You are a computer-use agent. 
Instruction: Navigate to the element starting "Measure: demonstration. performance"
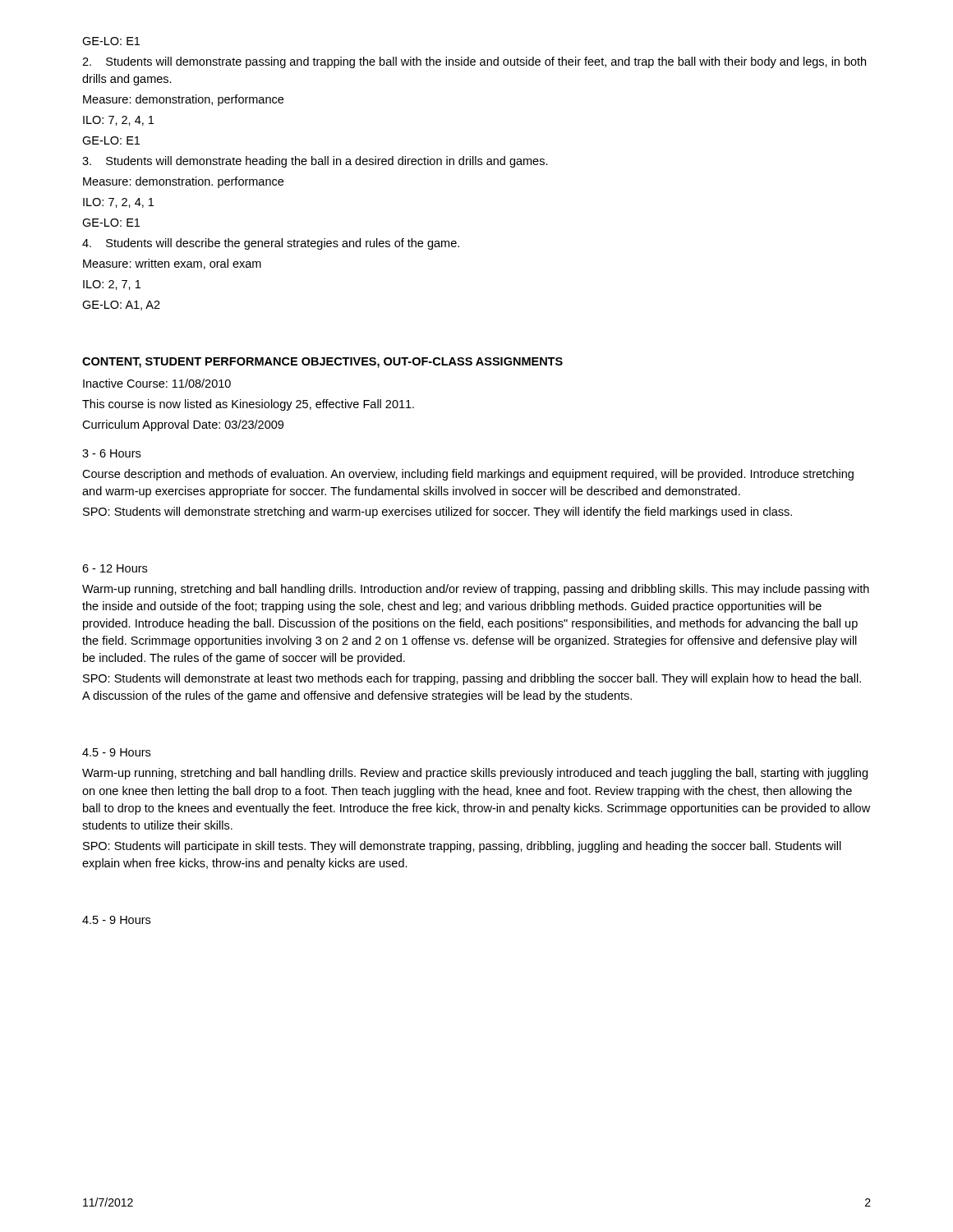(x=183, y=182)
